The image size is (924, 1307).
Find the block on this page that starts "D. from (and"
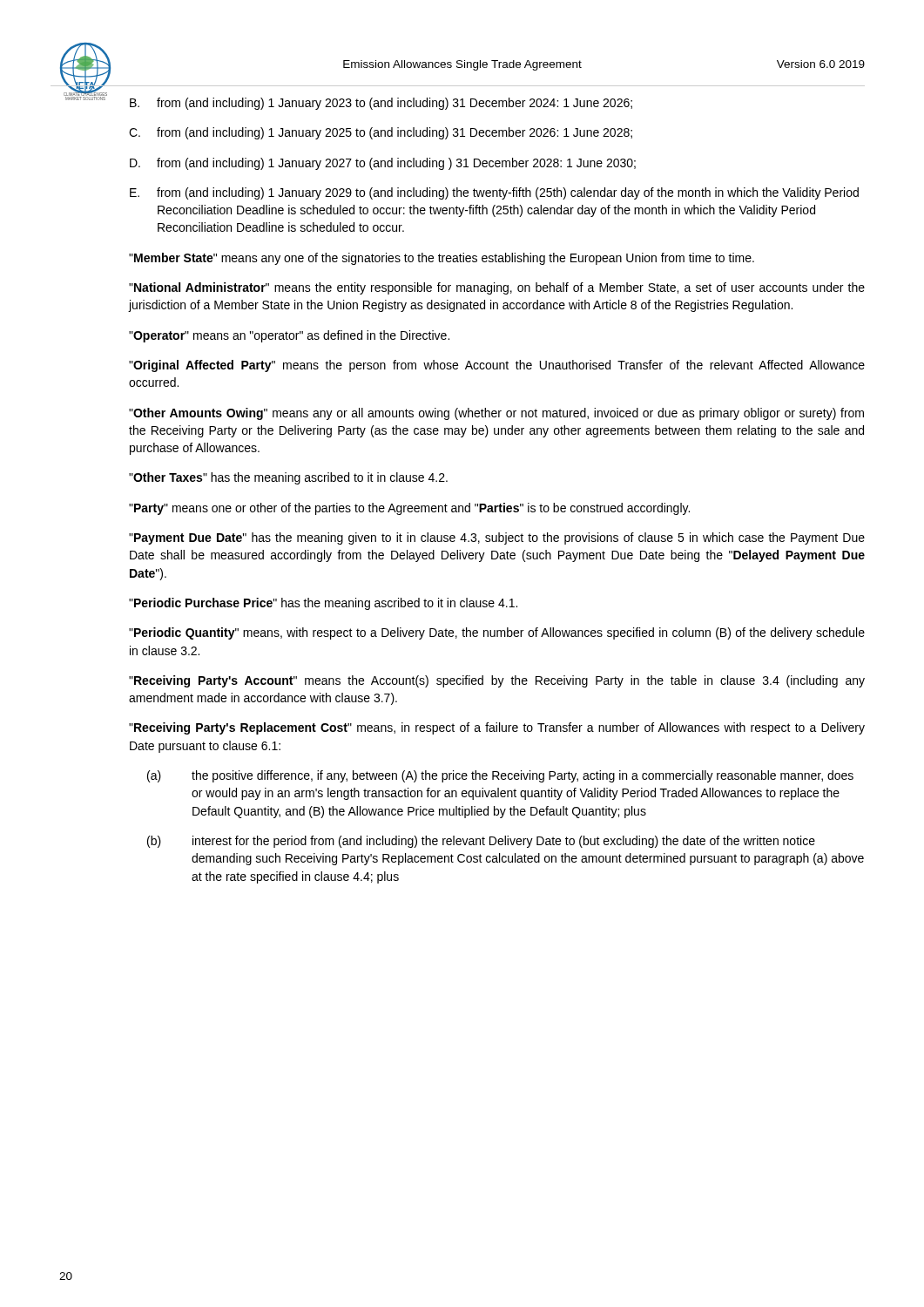click(497, 163)
